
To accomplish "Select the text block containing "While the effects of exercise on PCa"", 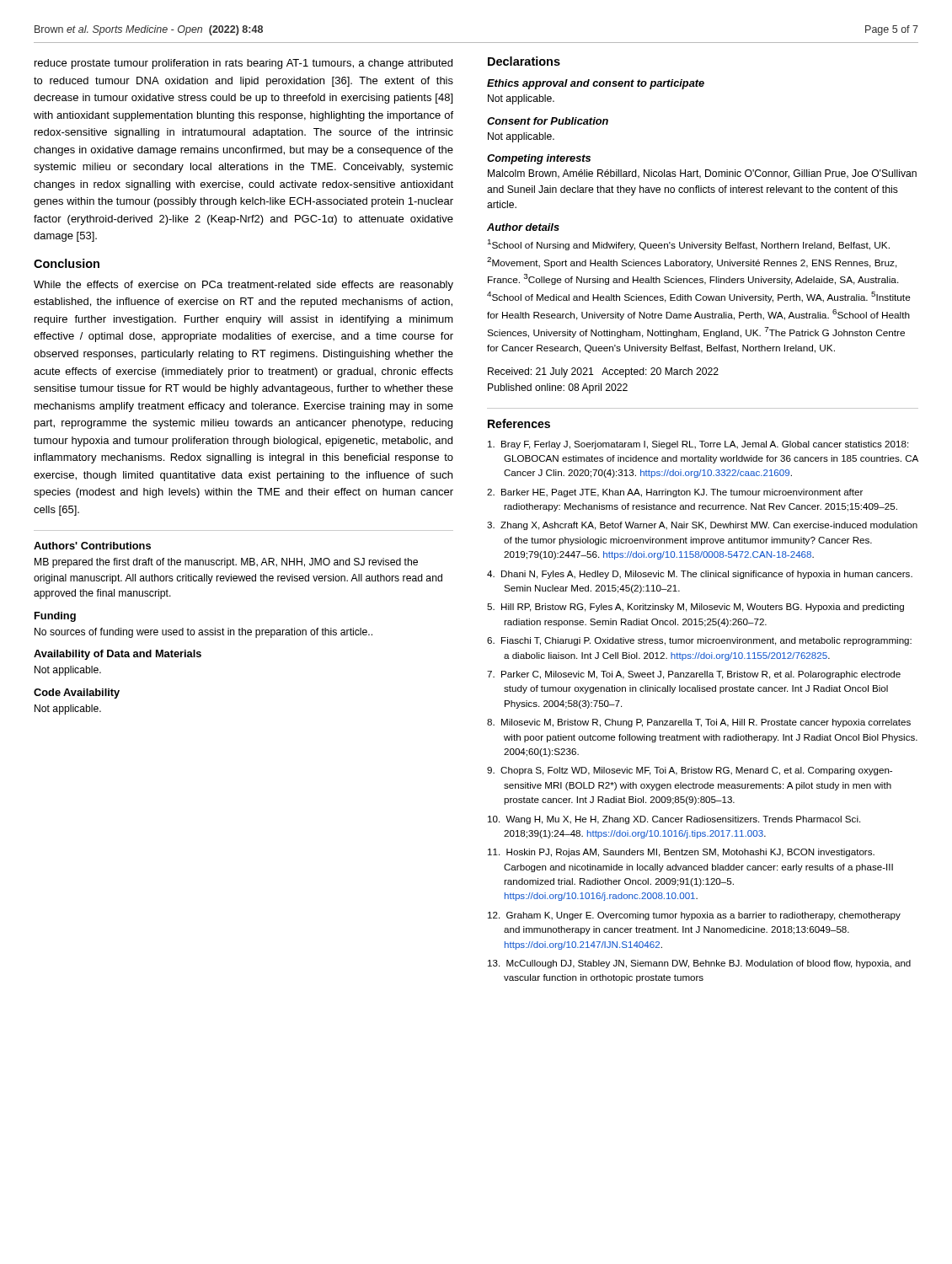I will pos(243,397).
